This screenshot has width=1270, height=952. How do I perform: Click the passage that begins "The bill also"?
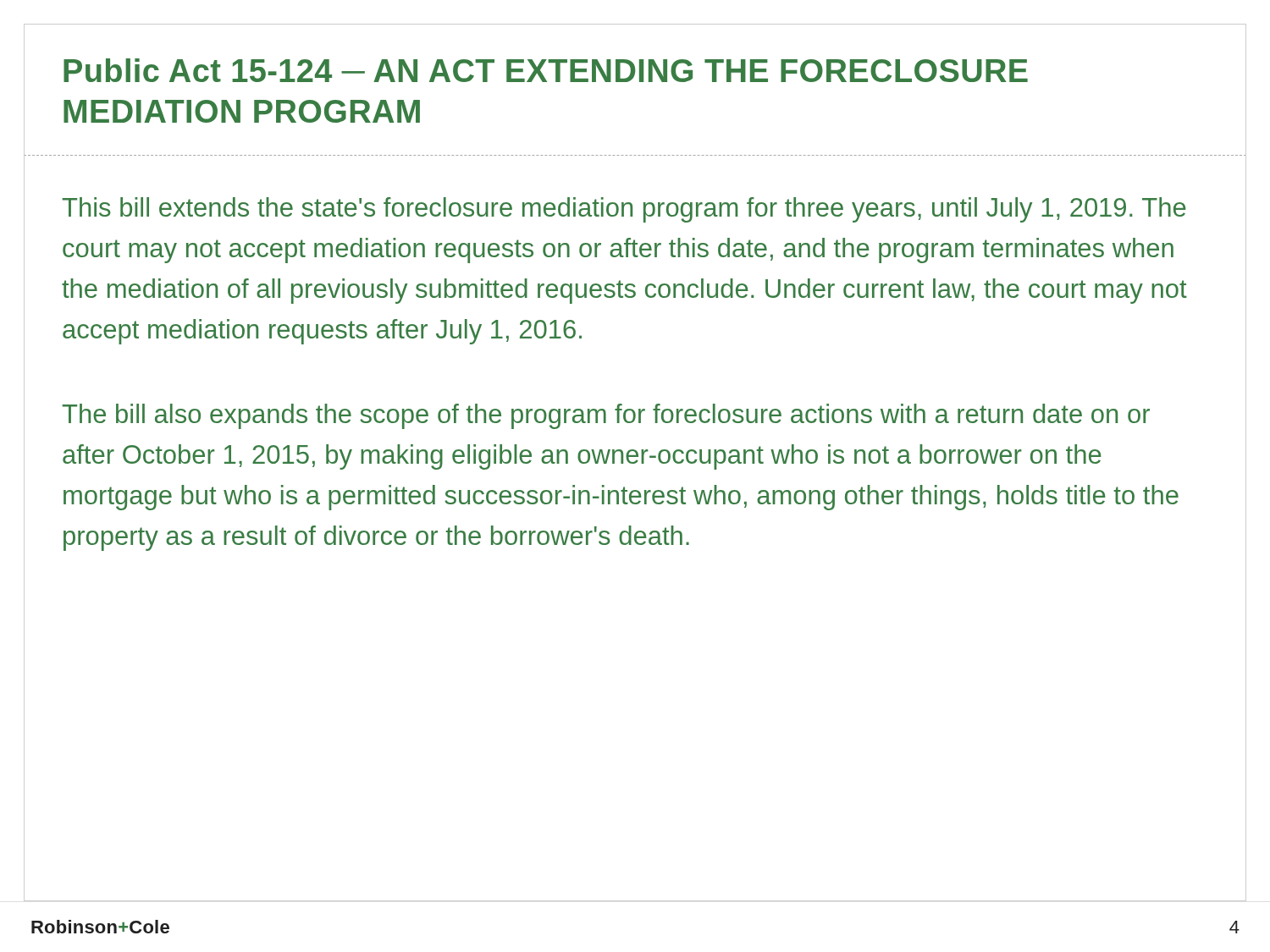621,475
